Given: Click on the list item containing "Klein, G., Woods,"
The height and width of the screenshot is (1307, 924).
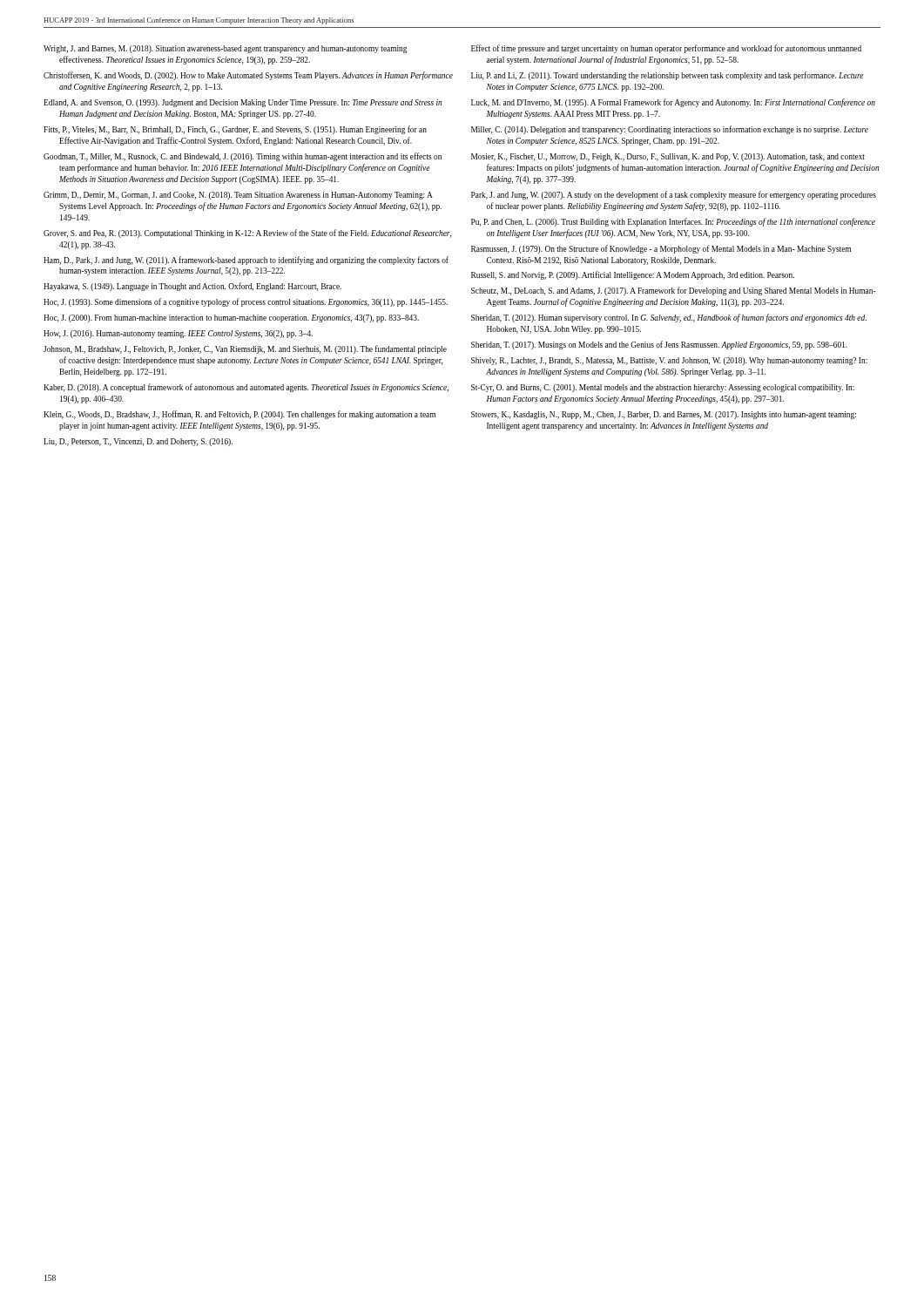Looking at the screenshot, I should click(240, 421).
